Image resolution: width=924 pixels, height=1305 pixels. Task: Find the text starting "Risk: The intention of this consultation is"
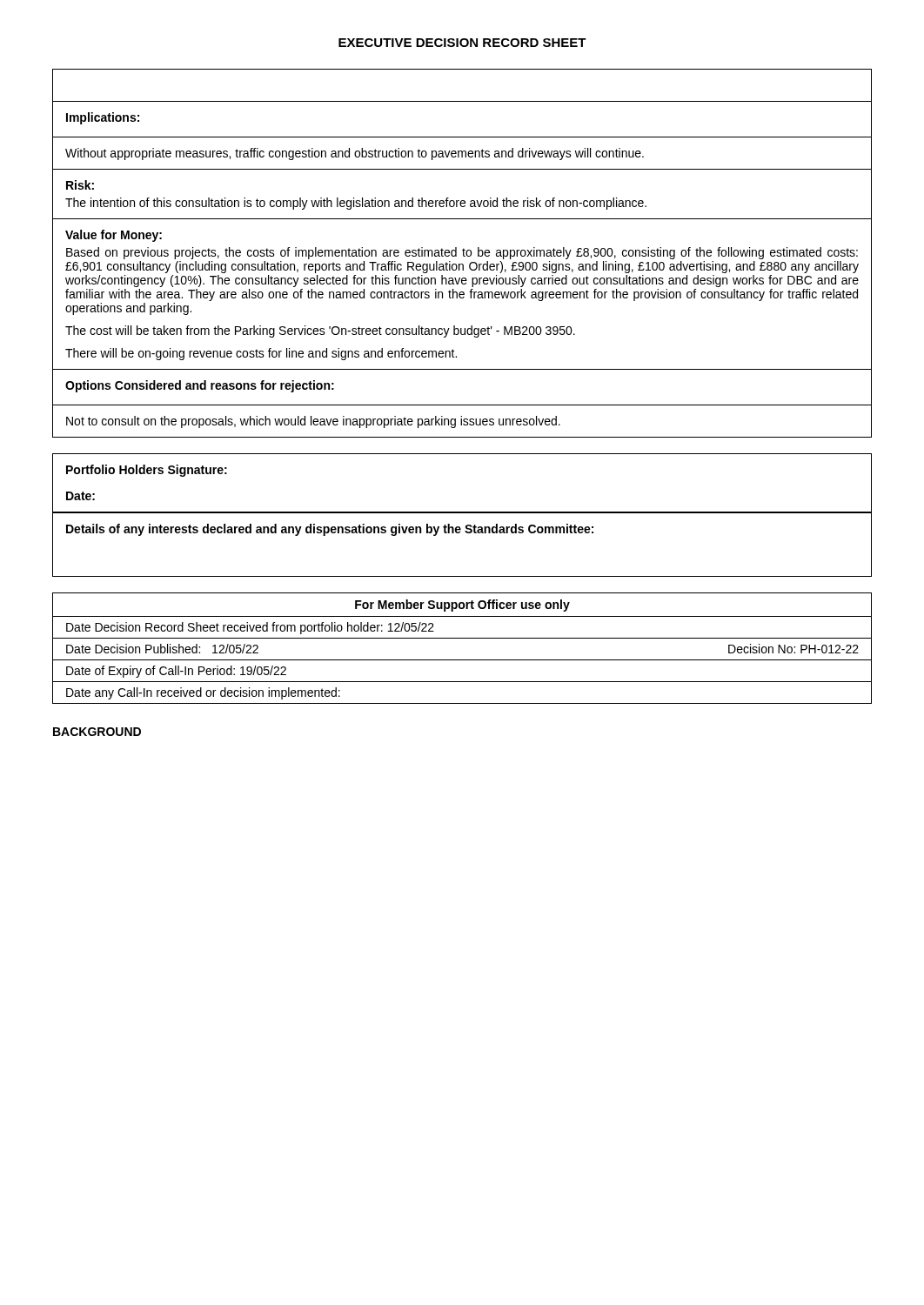(462, 194)
